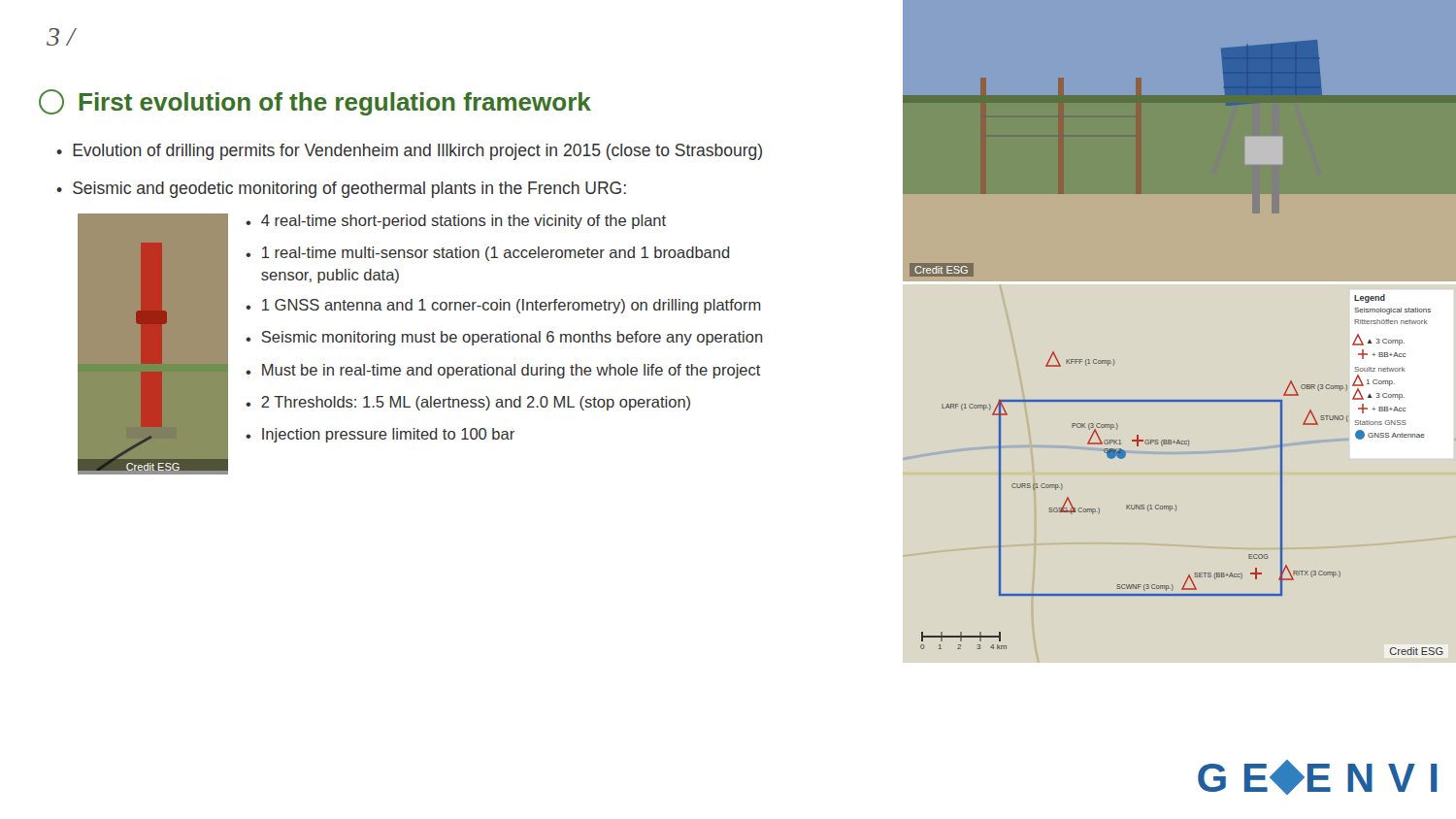Find the passage starting "• 4 real-time short-period stations in the"
The height and width of the screenshot is (819, 1456).
(x=456, y=222)
